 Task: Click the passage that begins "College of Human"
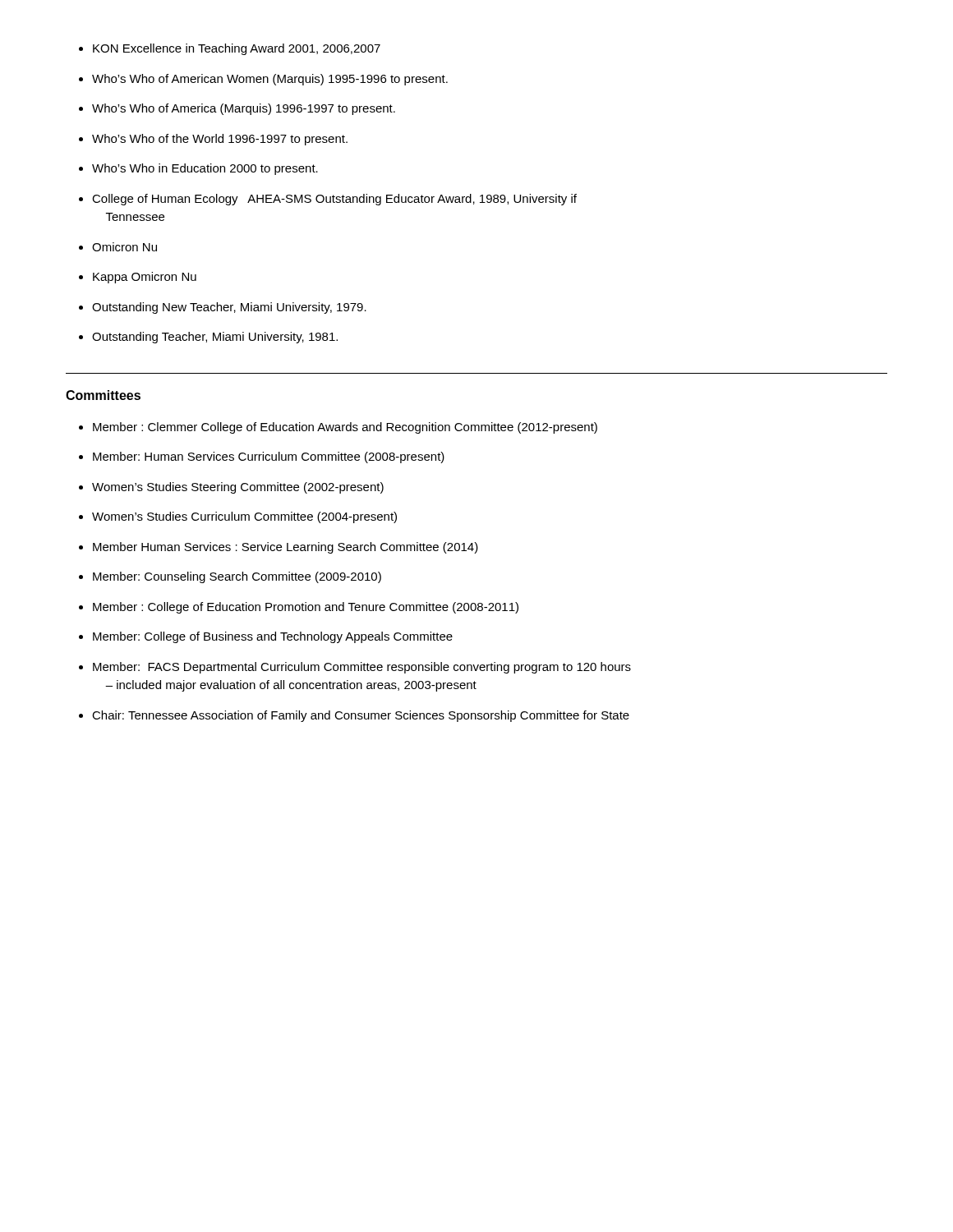click(x=490, y=208)
